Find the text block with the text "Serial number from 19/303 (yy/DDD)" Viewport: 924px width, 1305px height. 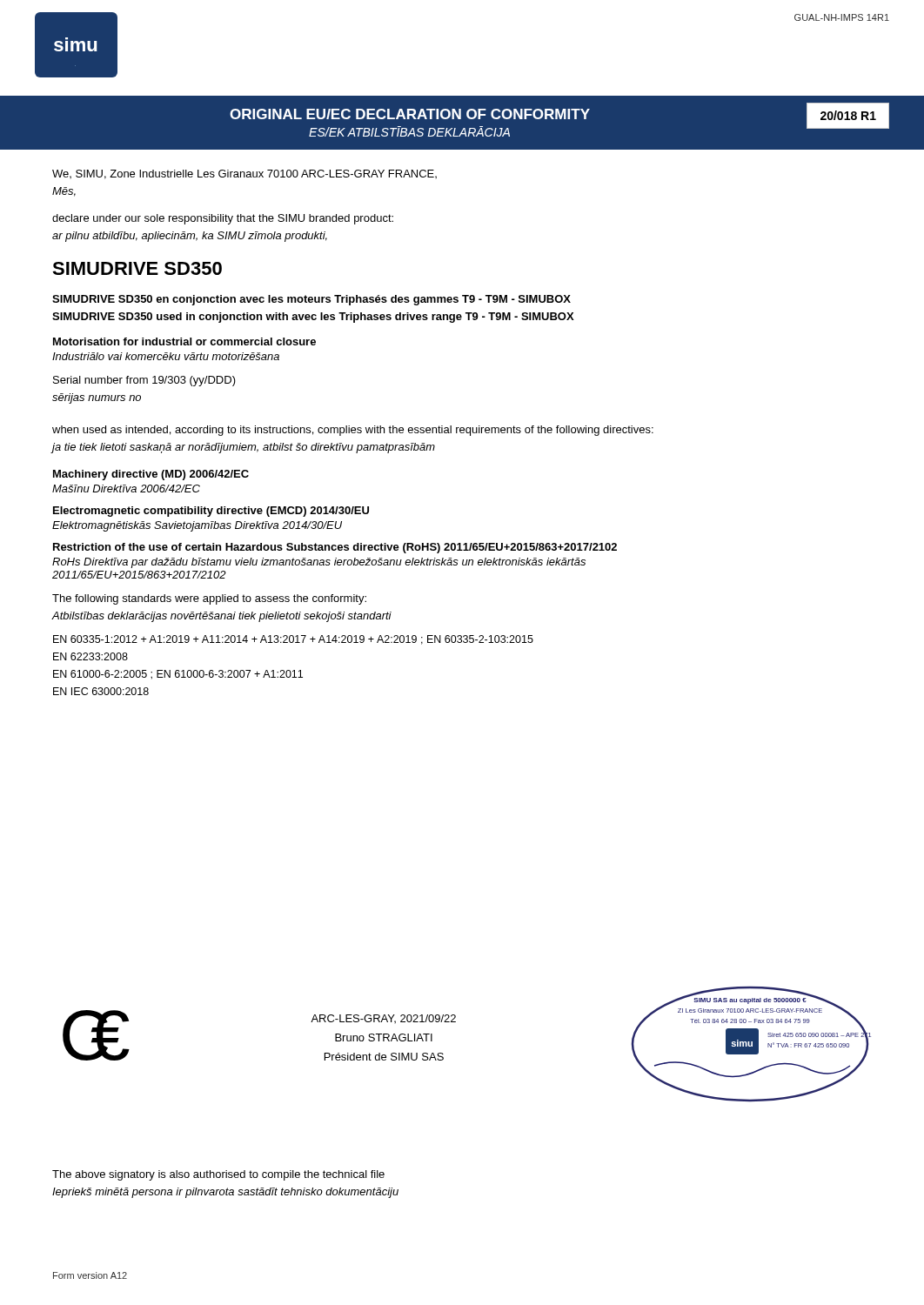point(144,388)
